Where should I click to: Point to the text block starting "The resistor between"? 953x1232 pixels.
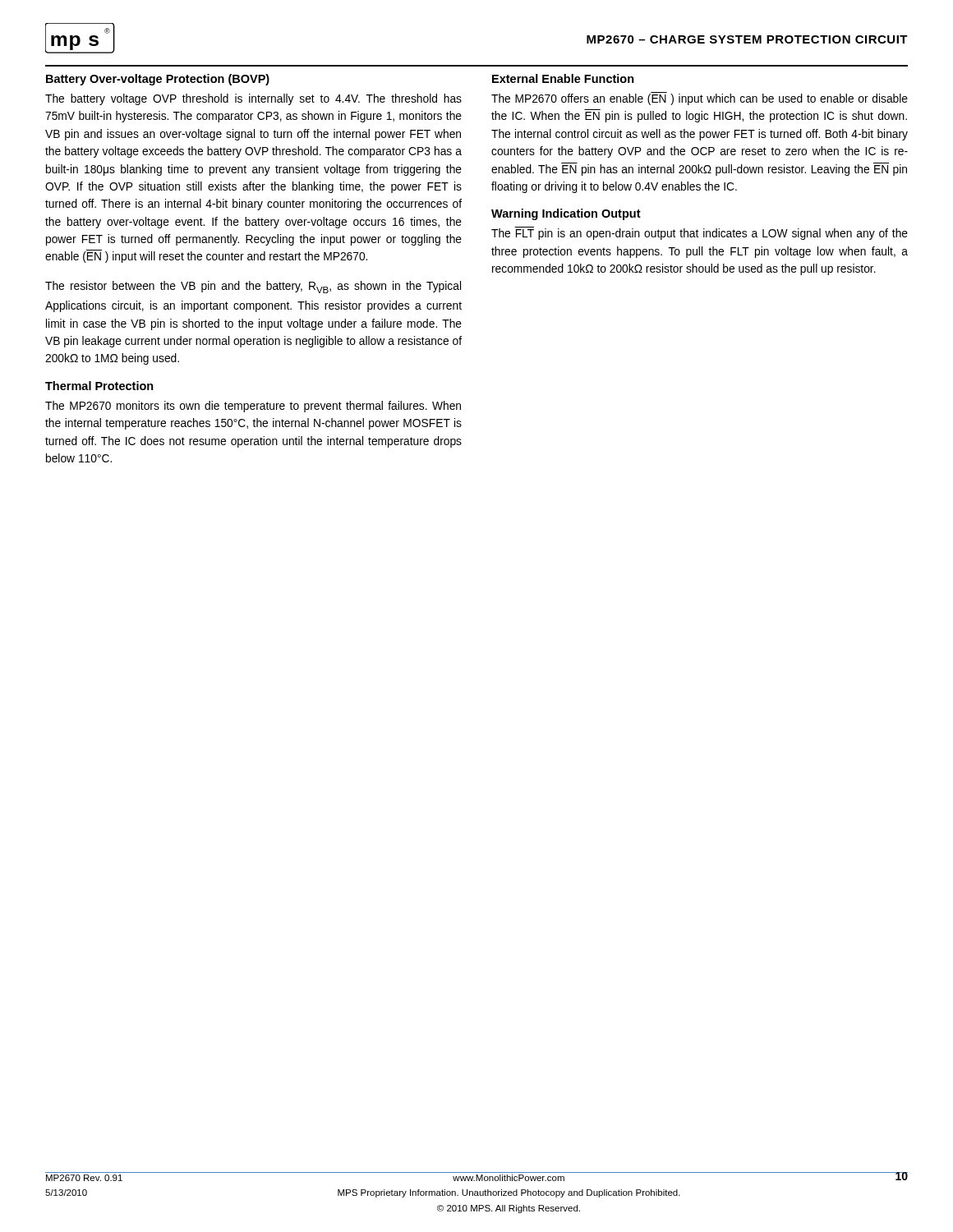pyautogui.click(x=253, y=322)
